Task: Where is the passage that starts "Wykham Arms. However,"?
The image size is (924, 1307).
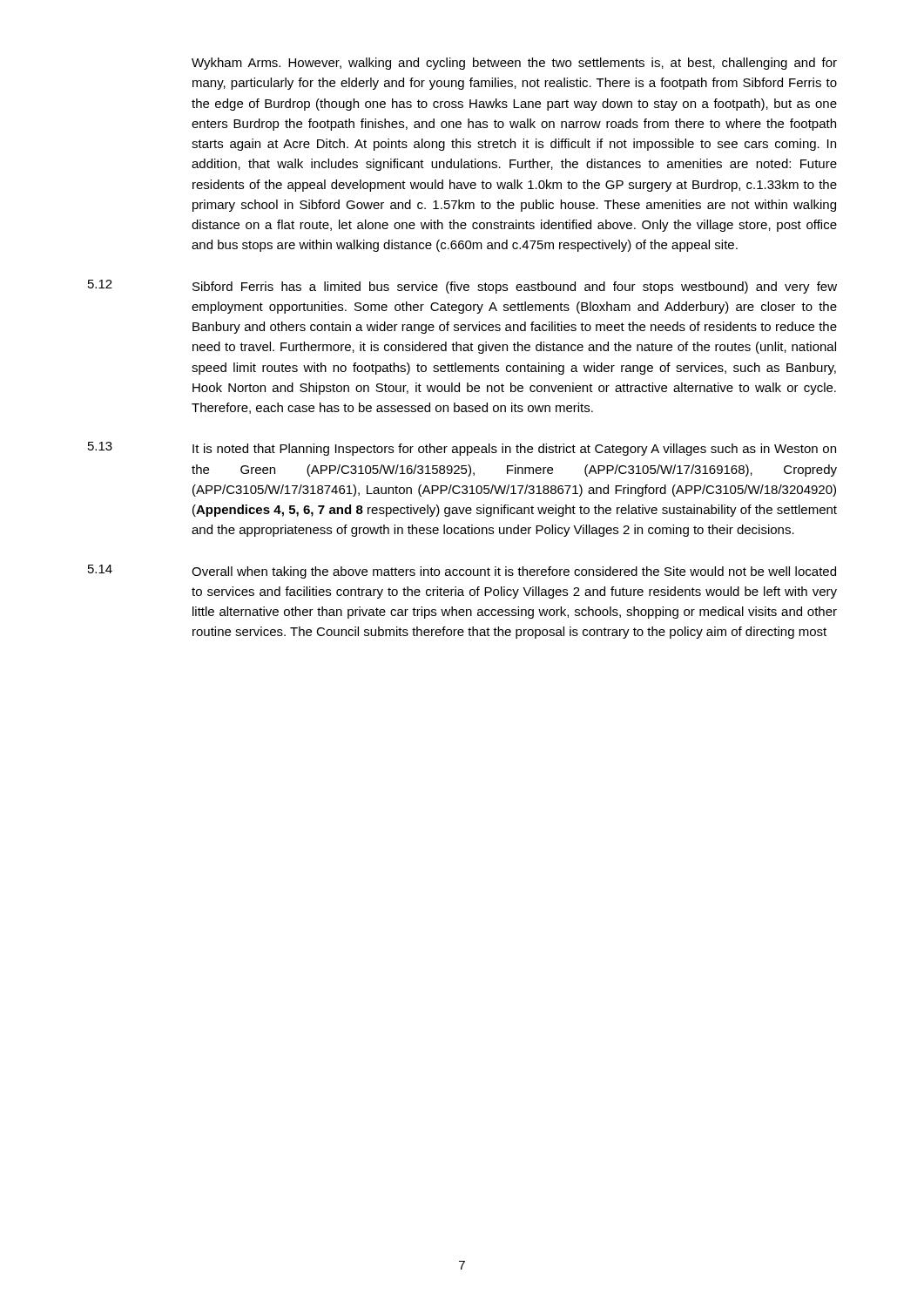Action: tap(514, 153)
